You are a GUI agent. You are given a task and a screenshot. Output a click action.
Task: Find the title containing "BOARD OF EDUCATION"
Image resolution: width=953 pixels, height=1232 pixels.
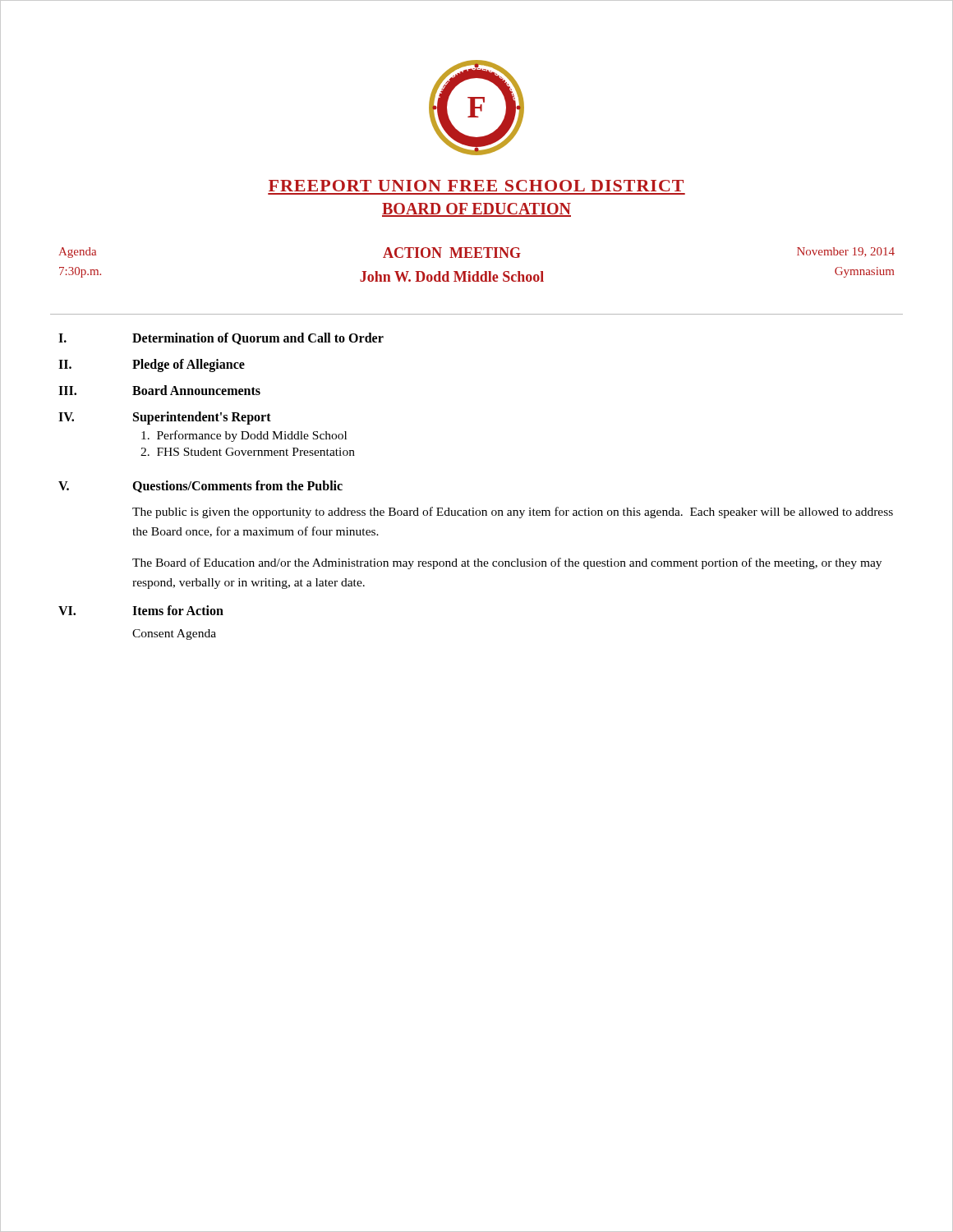tap(476, 209)
